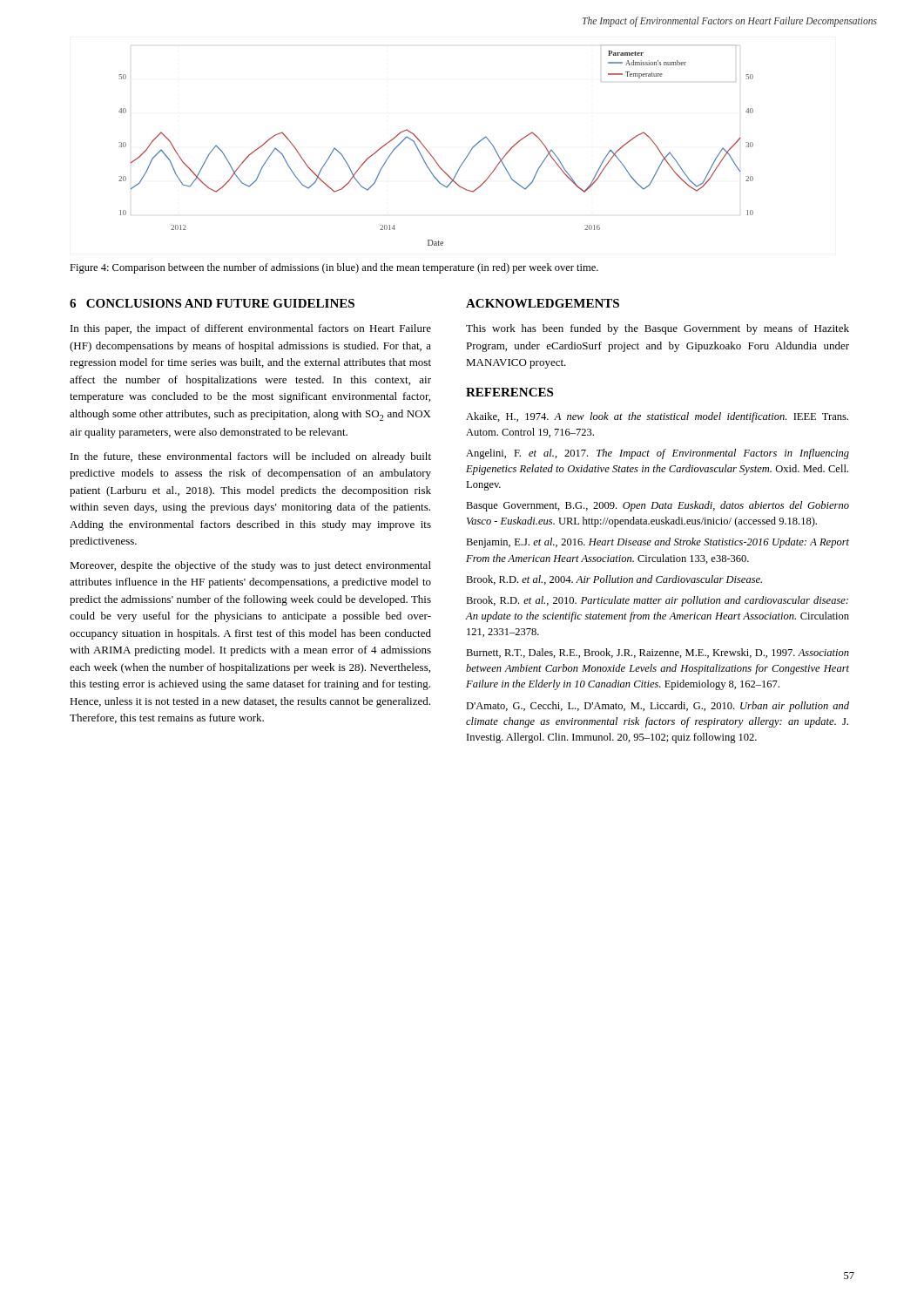The image size is (924, 1307).
Task: Select the text block with the text "In the future, these environmental"
Action: point(250,499)
